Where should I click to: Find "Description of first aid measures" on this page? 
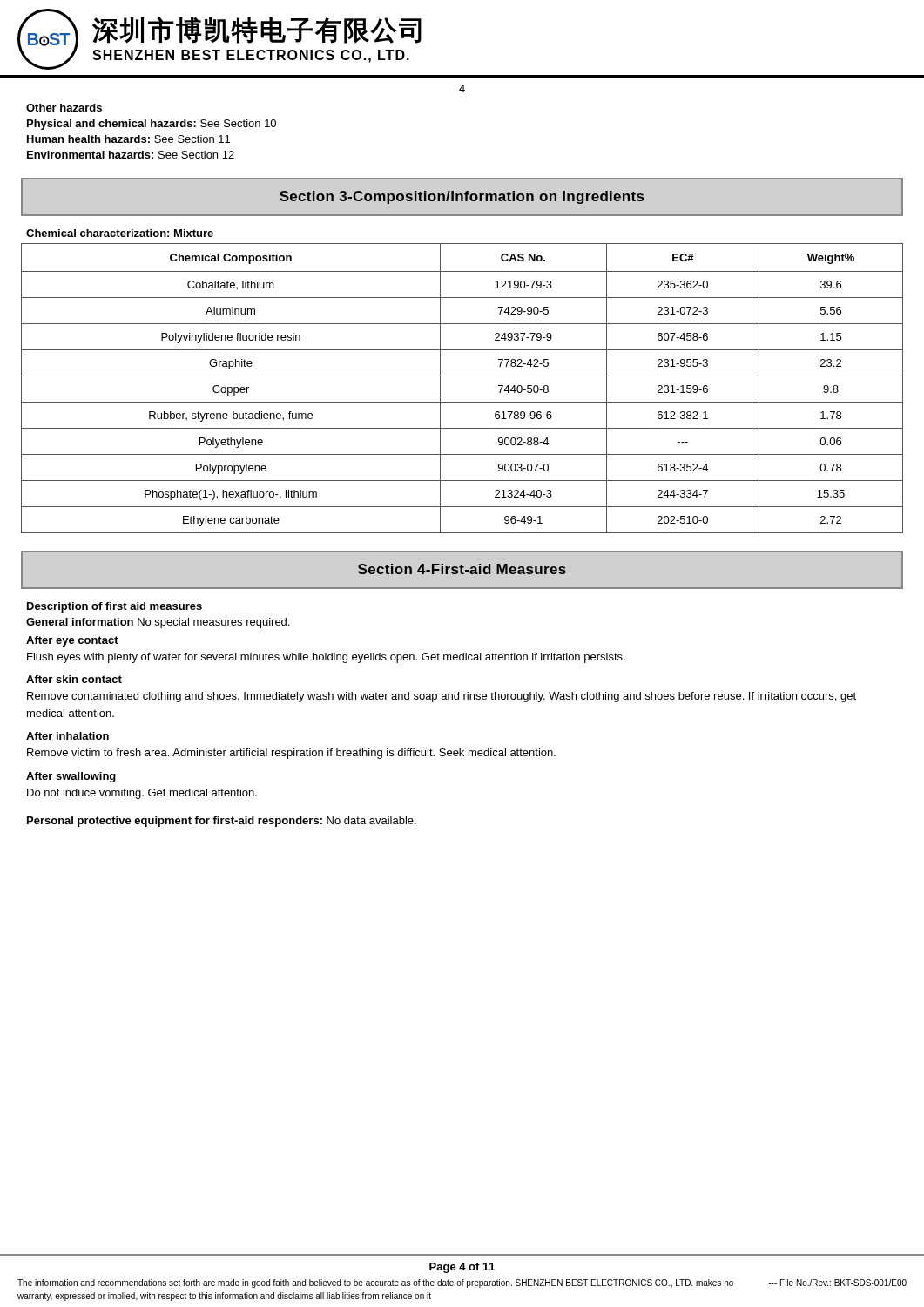(x=114, y=606)
